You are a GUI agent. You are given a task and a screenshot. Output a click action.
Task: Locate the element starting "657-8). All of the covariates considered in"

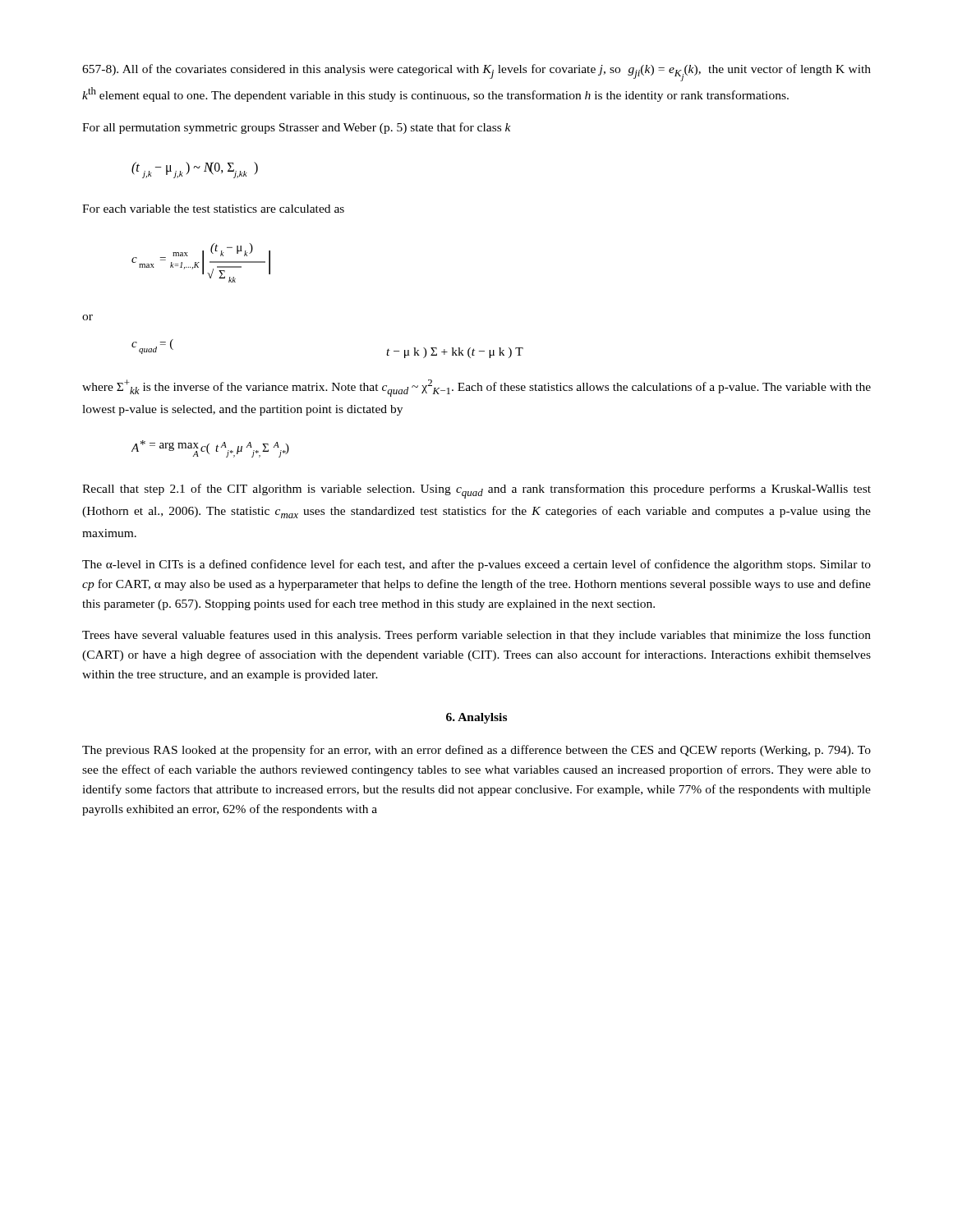[x=476, y=82]
